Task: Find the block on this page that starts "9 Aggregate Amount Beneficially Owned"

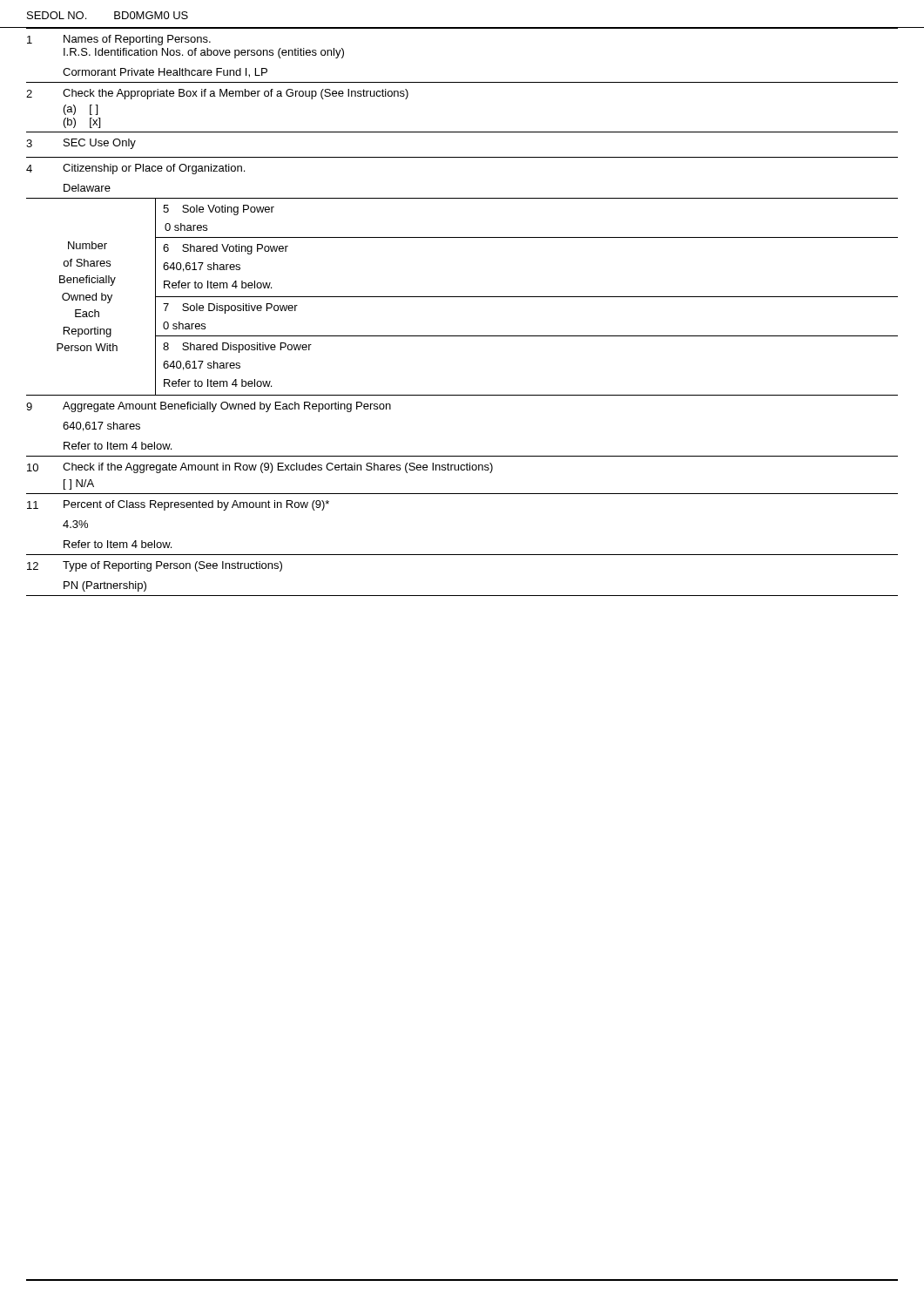Action: 209,407
